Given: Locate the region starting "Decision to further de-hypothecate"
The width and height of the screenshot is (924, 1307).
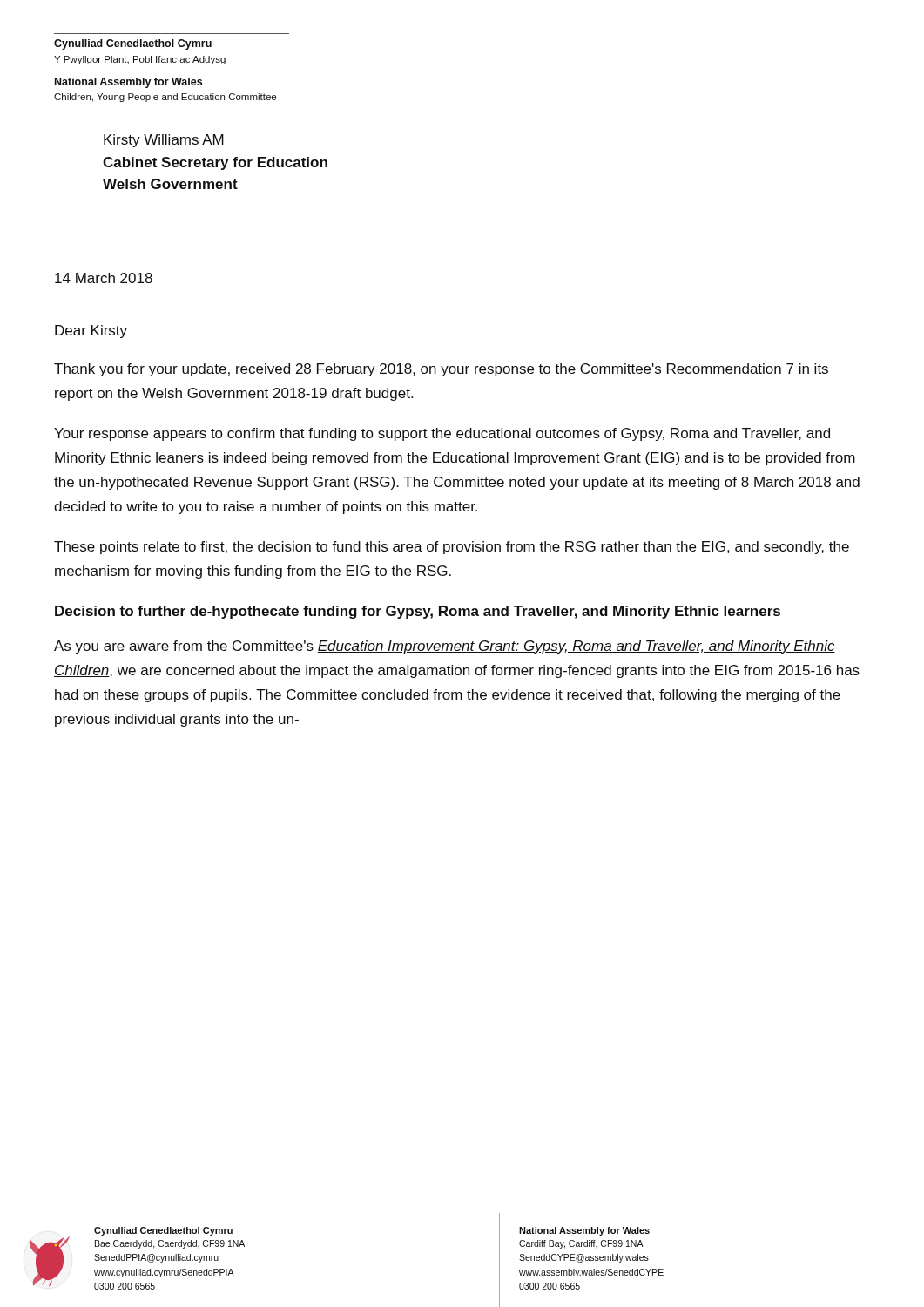Looking at the screenshot, I should 417,612.
